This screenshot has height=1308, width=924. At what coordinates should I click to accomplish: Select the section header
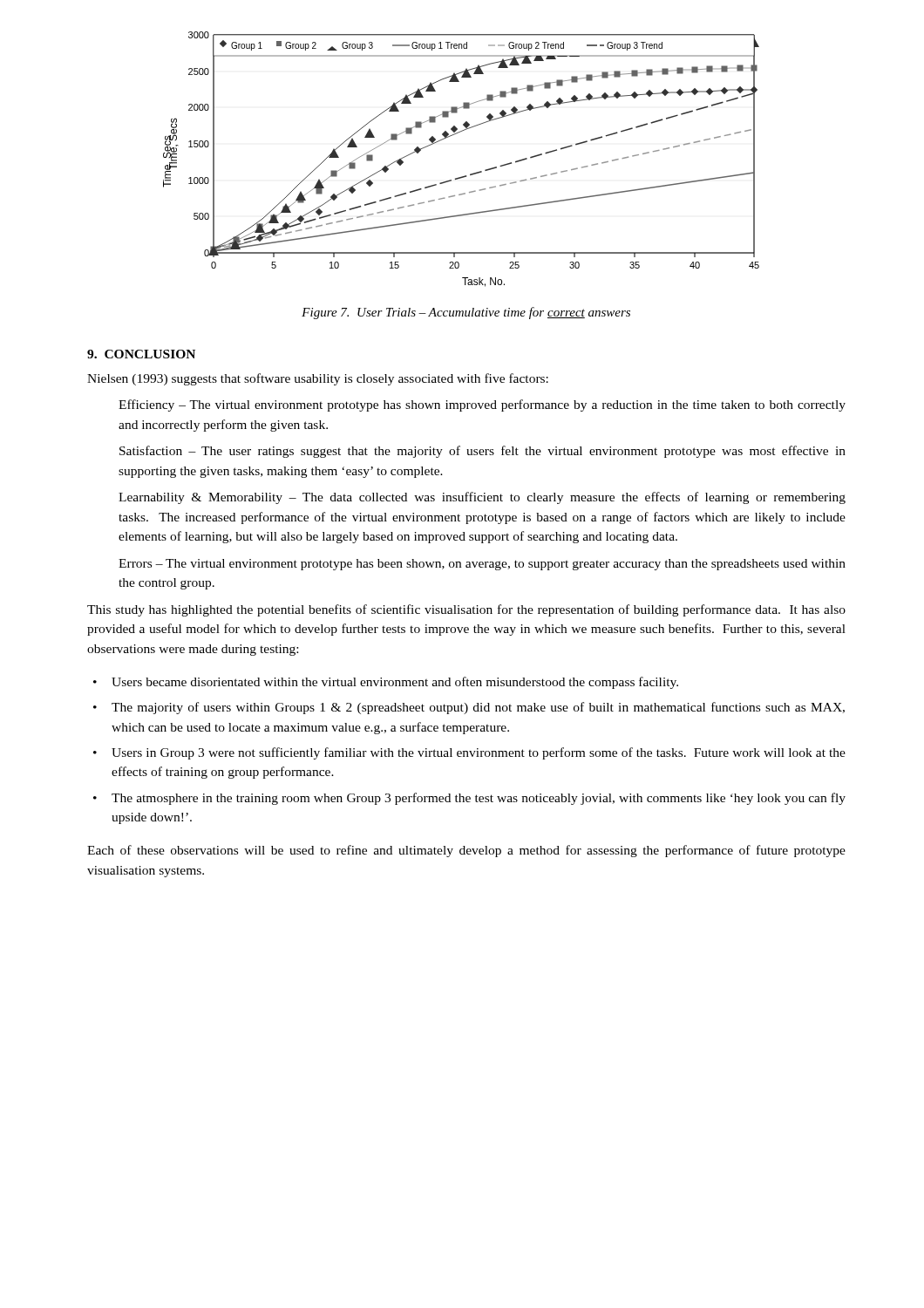(141, 354)
